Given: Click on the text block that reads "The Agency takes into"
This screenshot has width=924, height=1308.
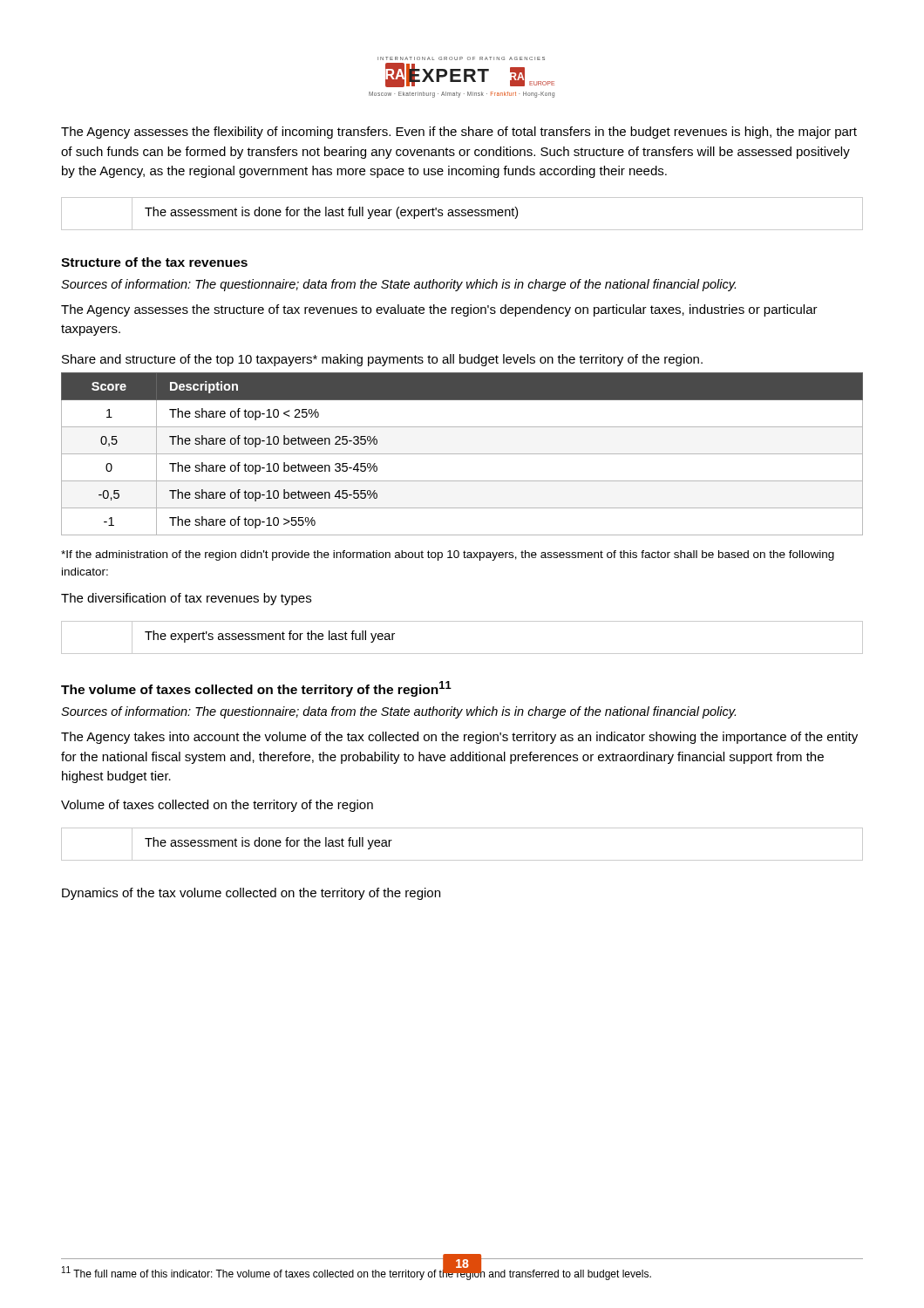Looking at the screenshot, I should pos(459,756).
